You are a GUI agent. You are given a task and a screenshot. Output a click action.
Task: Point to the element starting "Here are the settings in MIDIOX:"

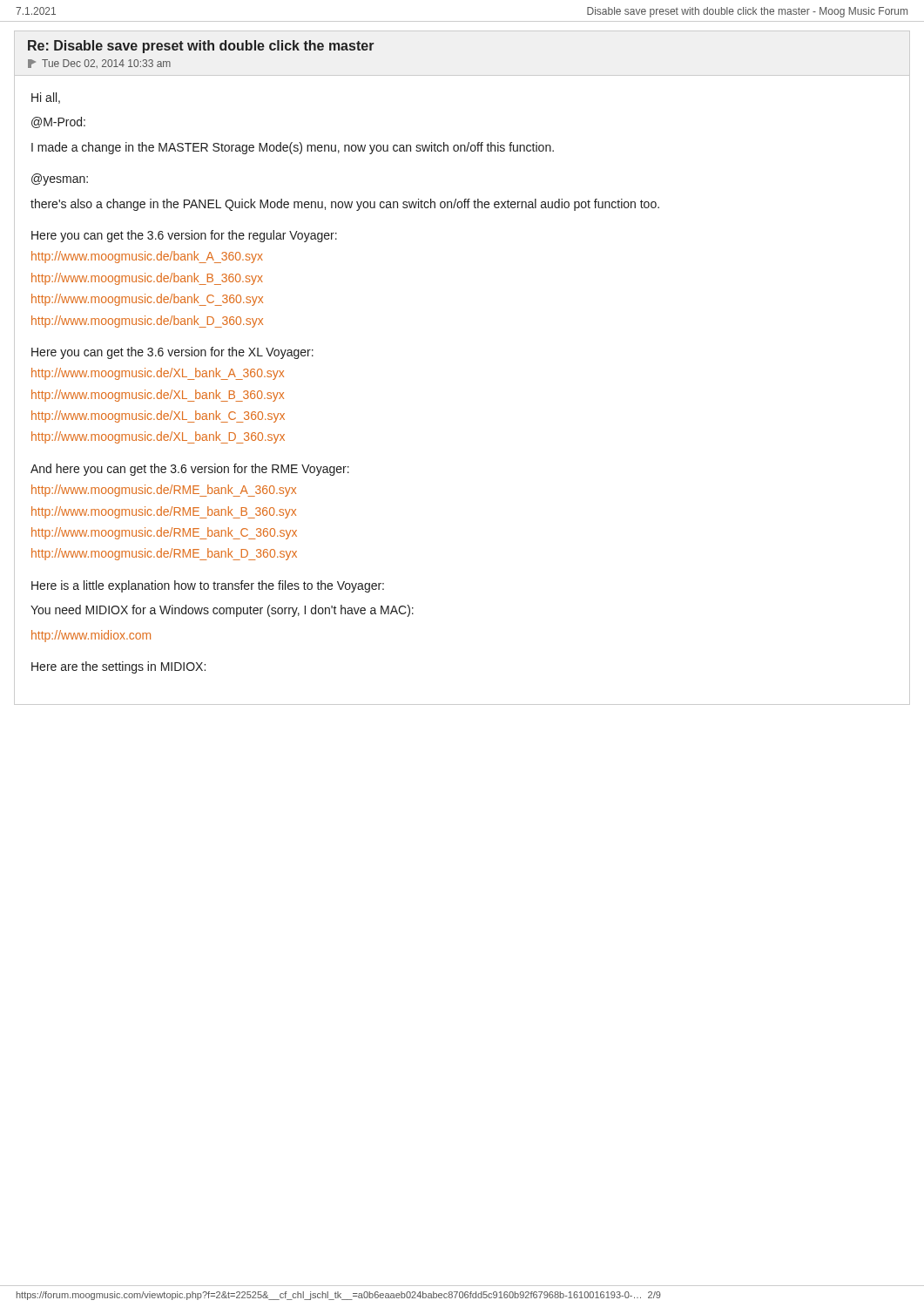(118, 667)
